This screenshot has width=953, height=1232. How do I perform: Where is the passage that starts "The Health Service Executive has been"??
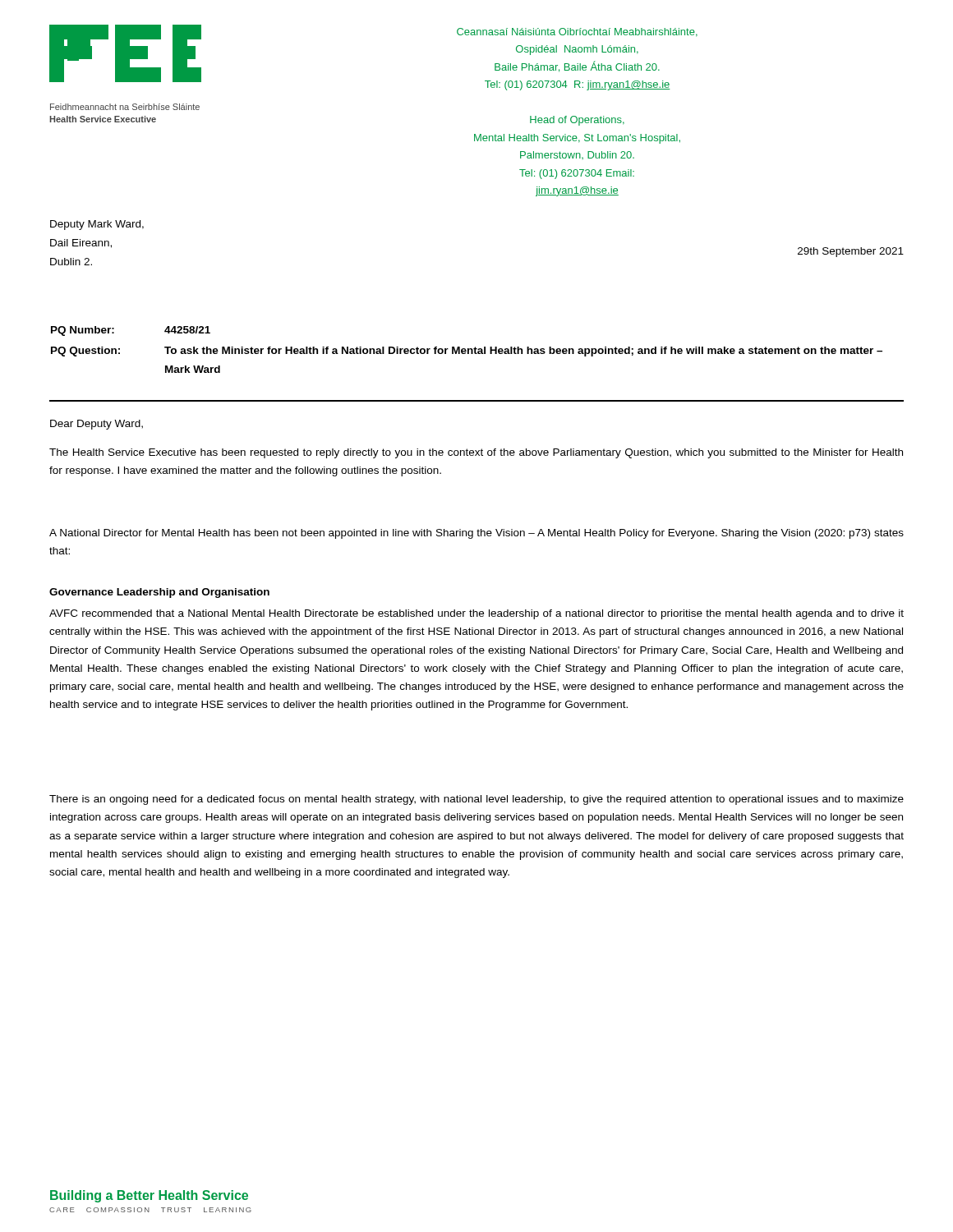476,461
